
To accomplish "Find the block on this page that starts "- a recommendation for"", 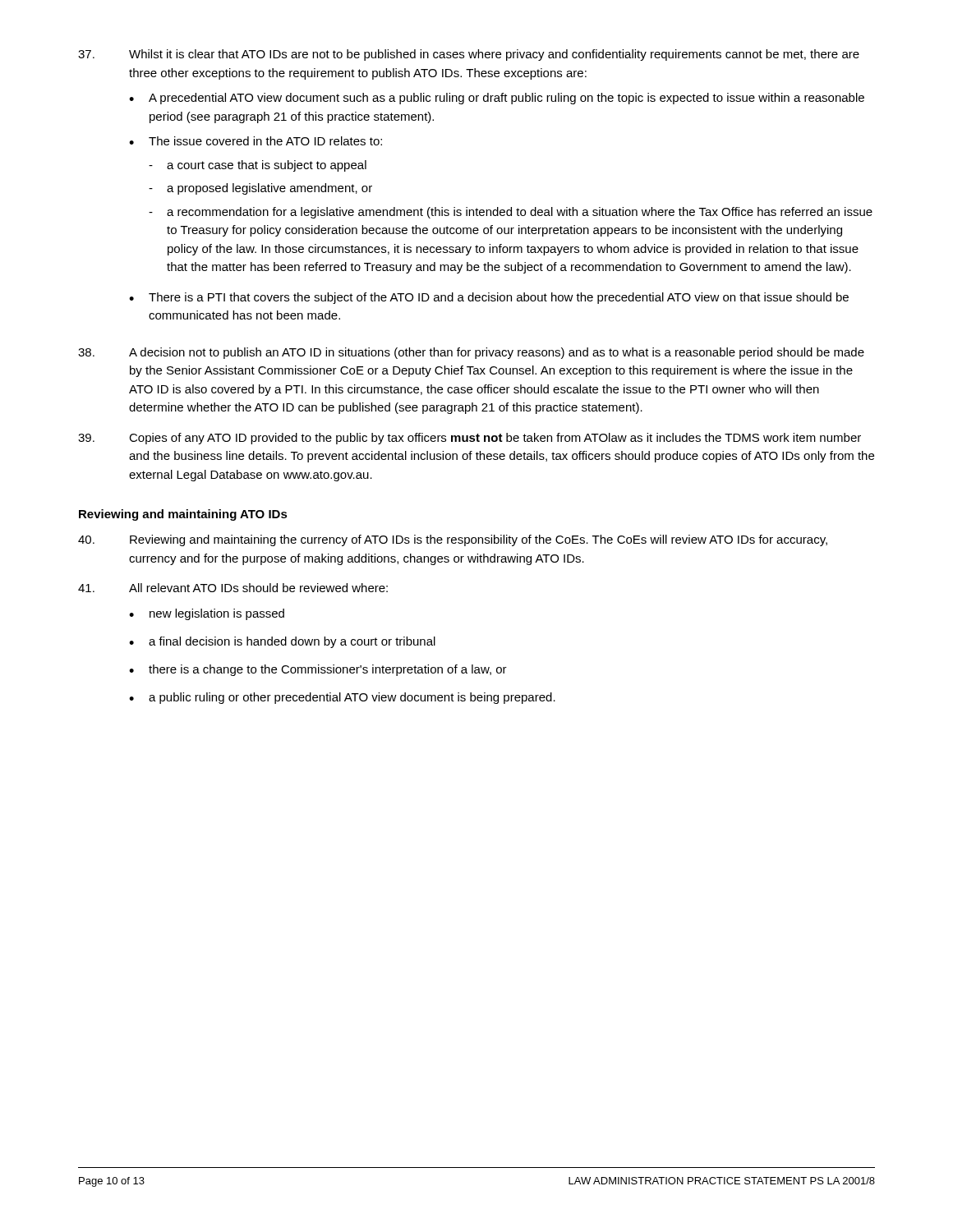I will 512,239.
